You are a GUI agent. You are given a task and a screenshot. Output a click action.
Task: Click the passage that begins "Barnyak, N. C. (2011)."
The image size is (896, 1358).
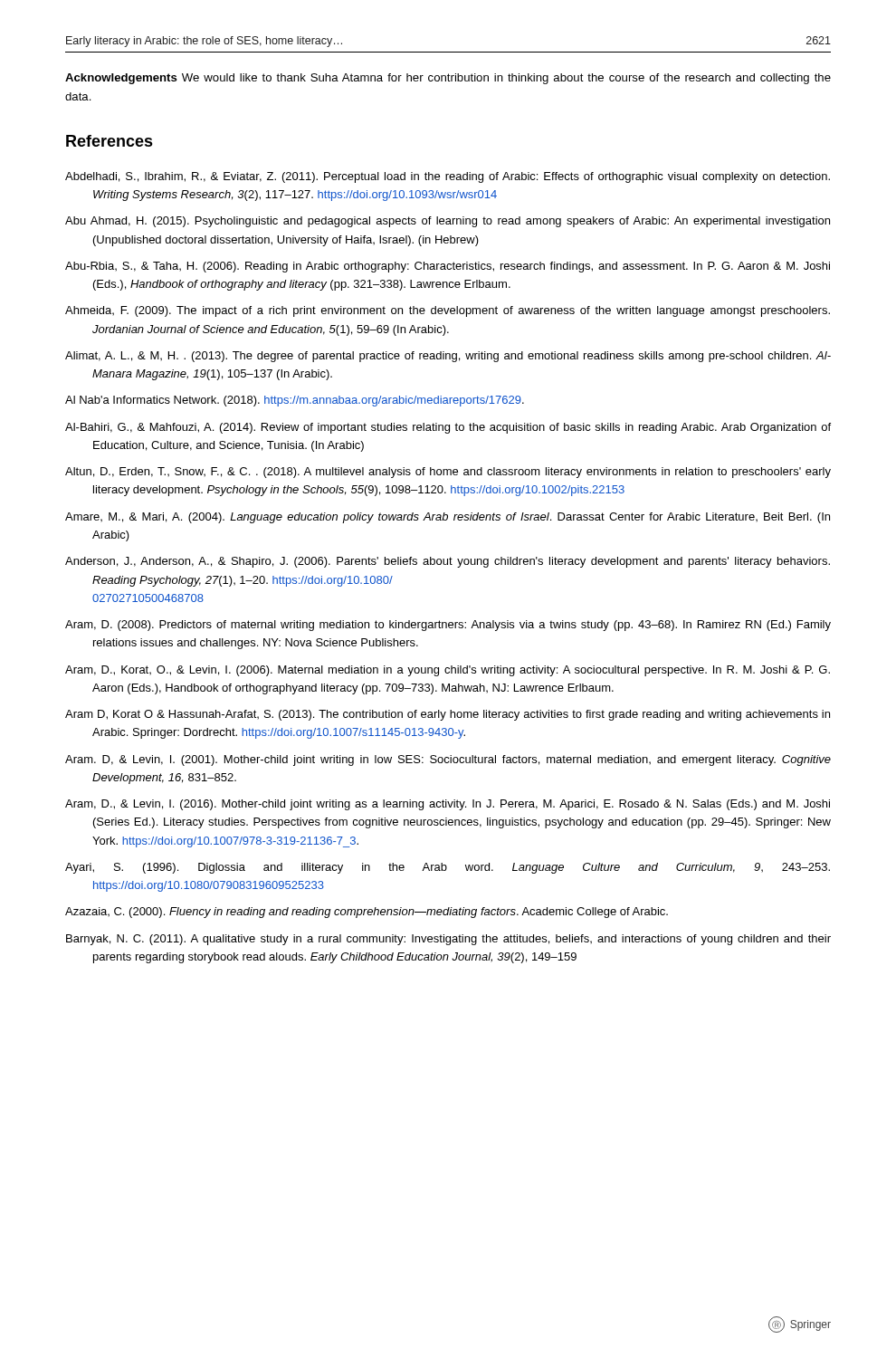448,947
